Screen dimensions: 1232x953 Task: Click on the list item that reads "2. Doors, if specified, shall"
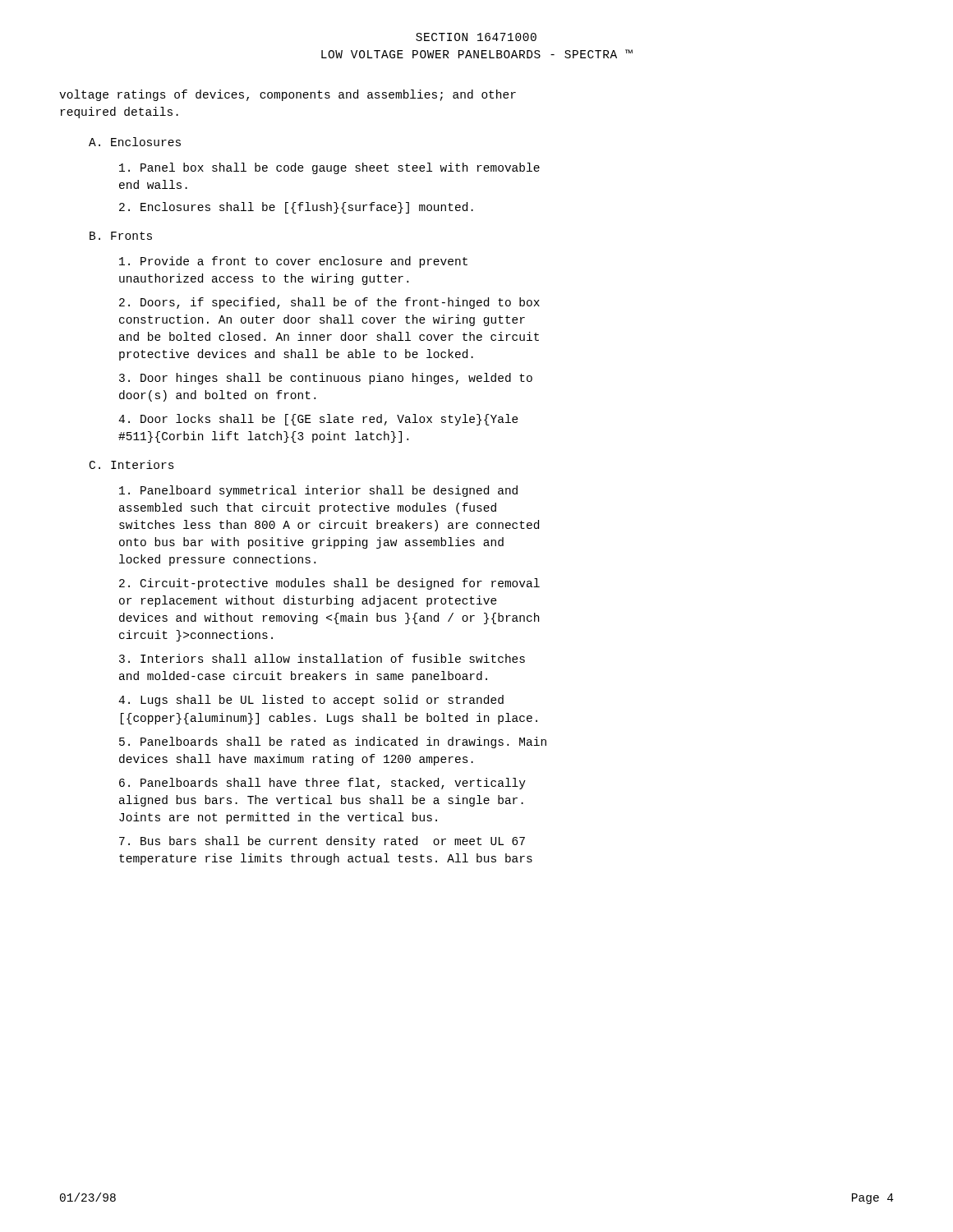click(329, 329)
